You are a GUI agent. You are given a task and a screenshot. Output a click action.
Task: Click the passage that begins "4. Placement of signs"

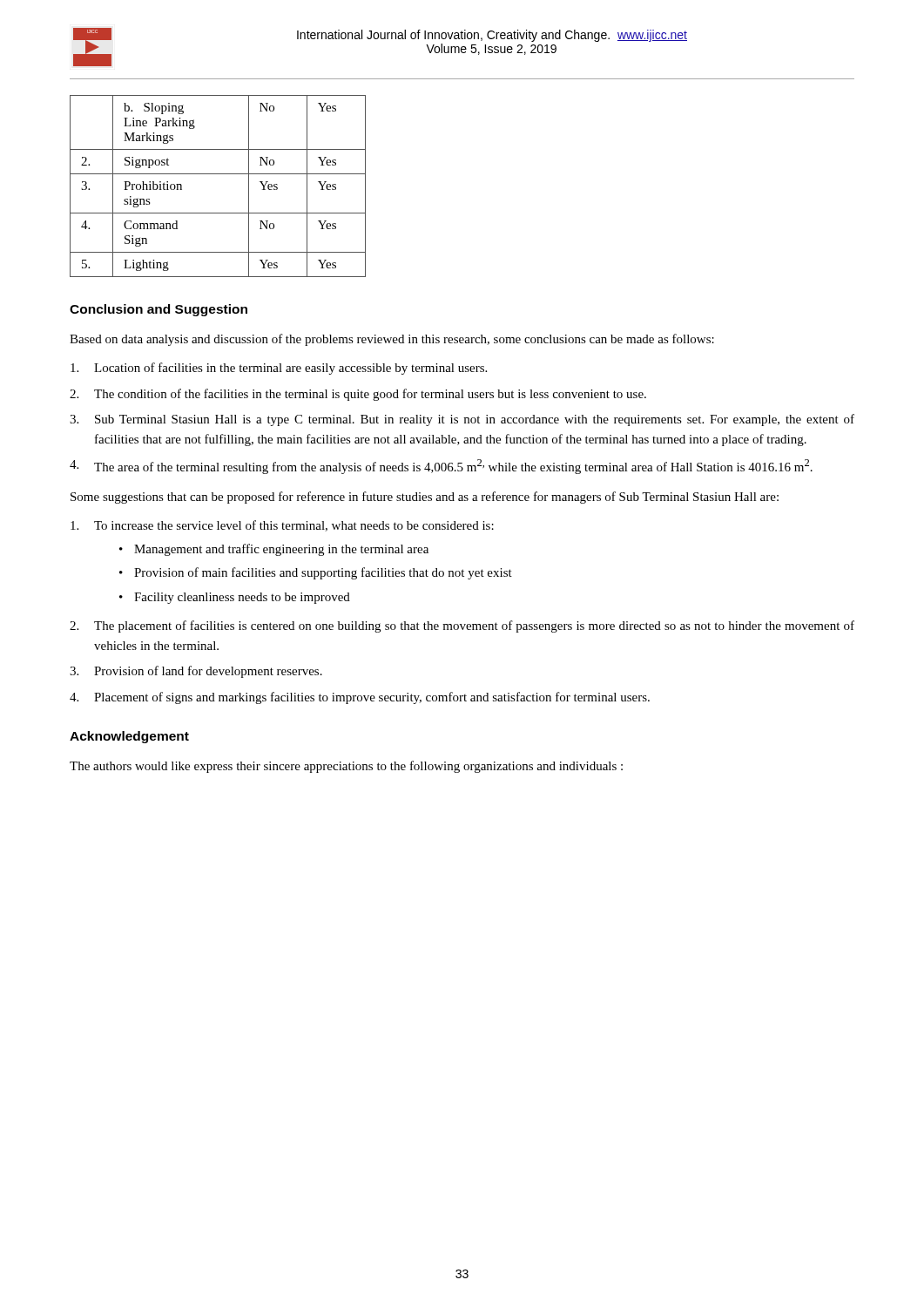[x=462, y=697]
